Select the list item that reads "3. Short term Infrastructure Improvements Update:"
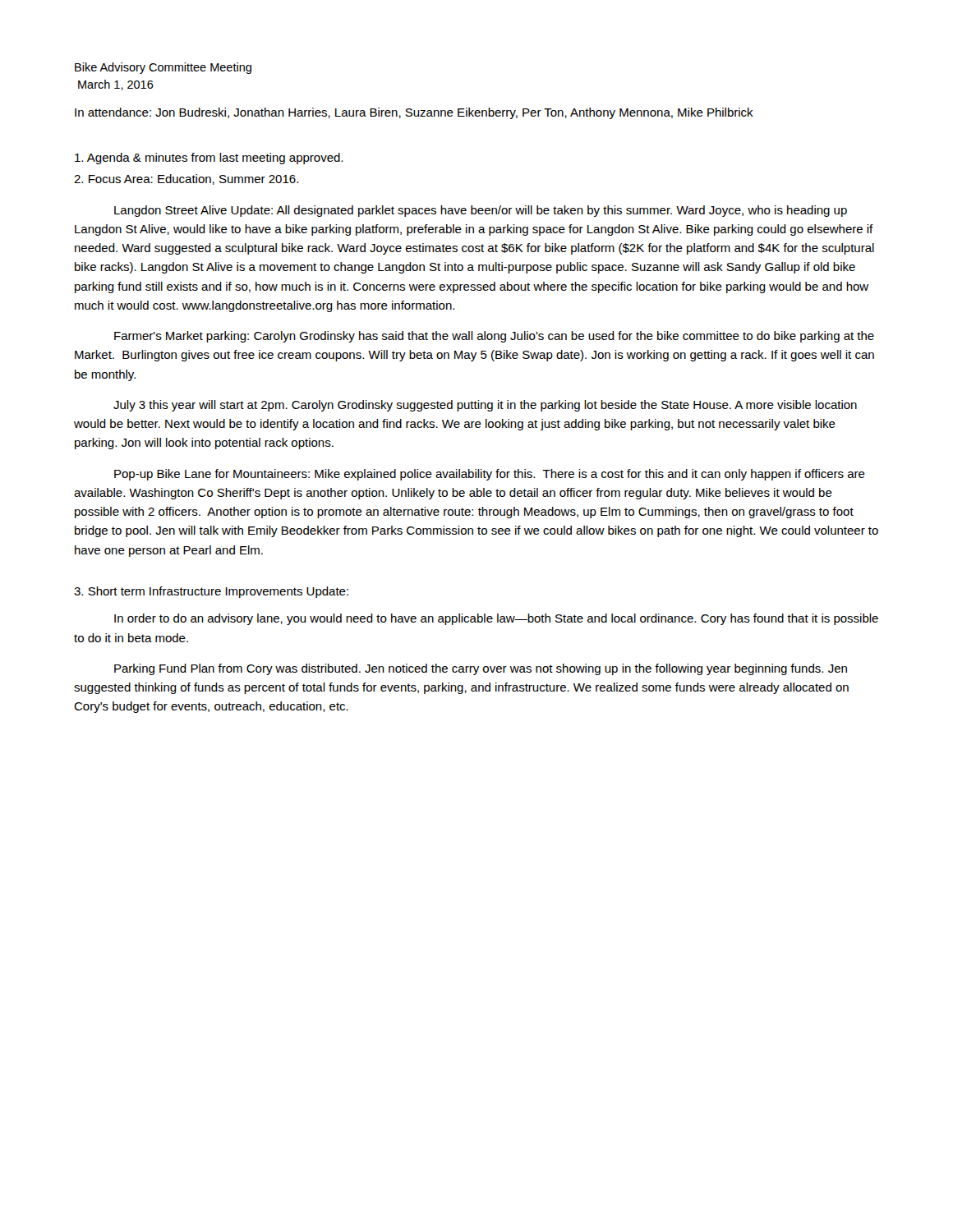This screenshot has height=1232, width=953. tap(212, 591)
